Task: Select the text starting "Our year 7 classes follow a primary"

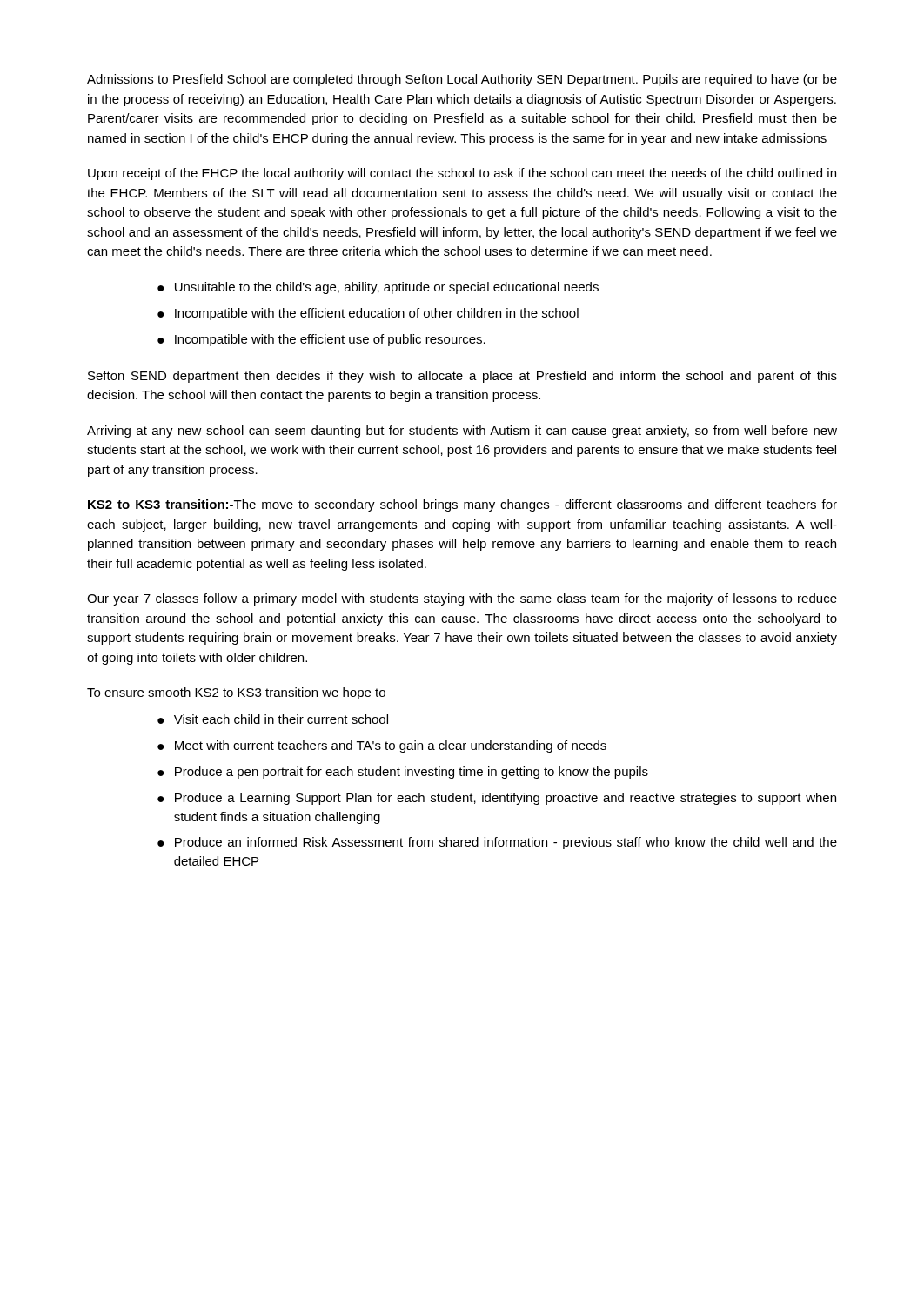Action: tap(462, 628)
